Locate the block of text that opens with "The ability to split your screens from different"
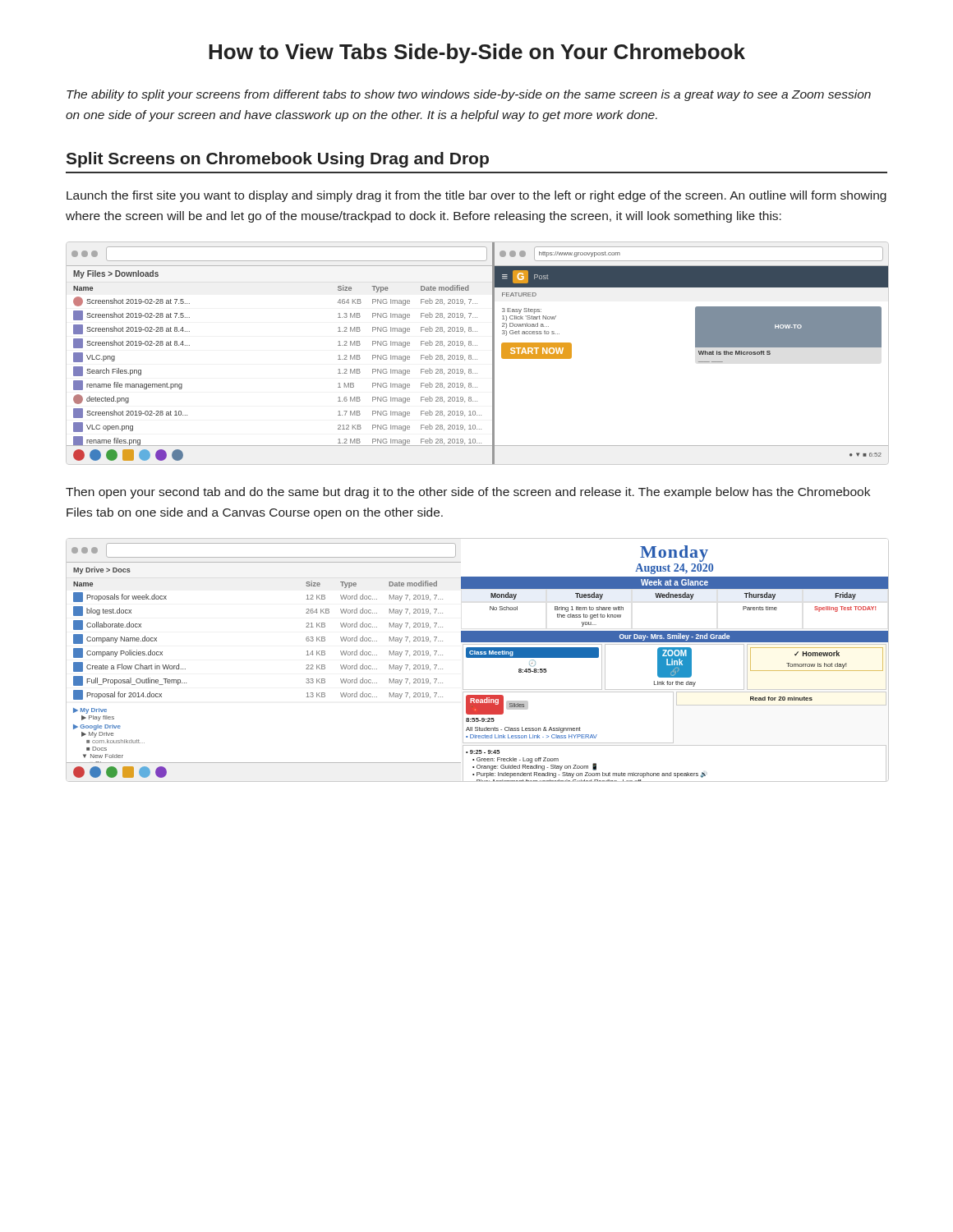The width and height of the screenshot is (953, 1232). coord(476,105)
